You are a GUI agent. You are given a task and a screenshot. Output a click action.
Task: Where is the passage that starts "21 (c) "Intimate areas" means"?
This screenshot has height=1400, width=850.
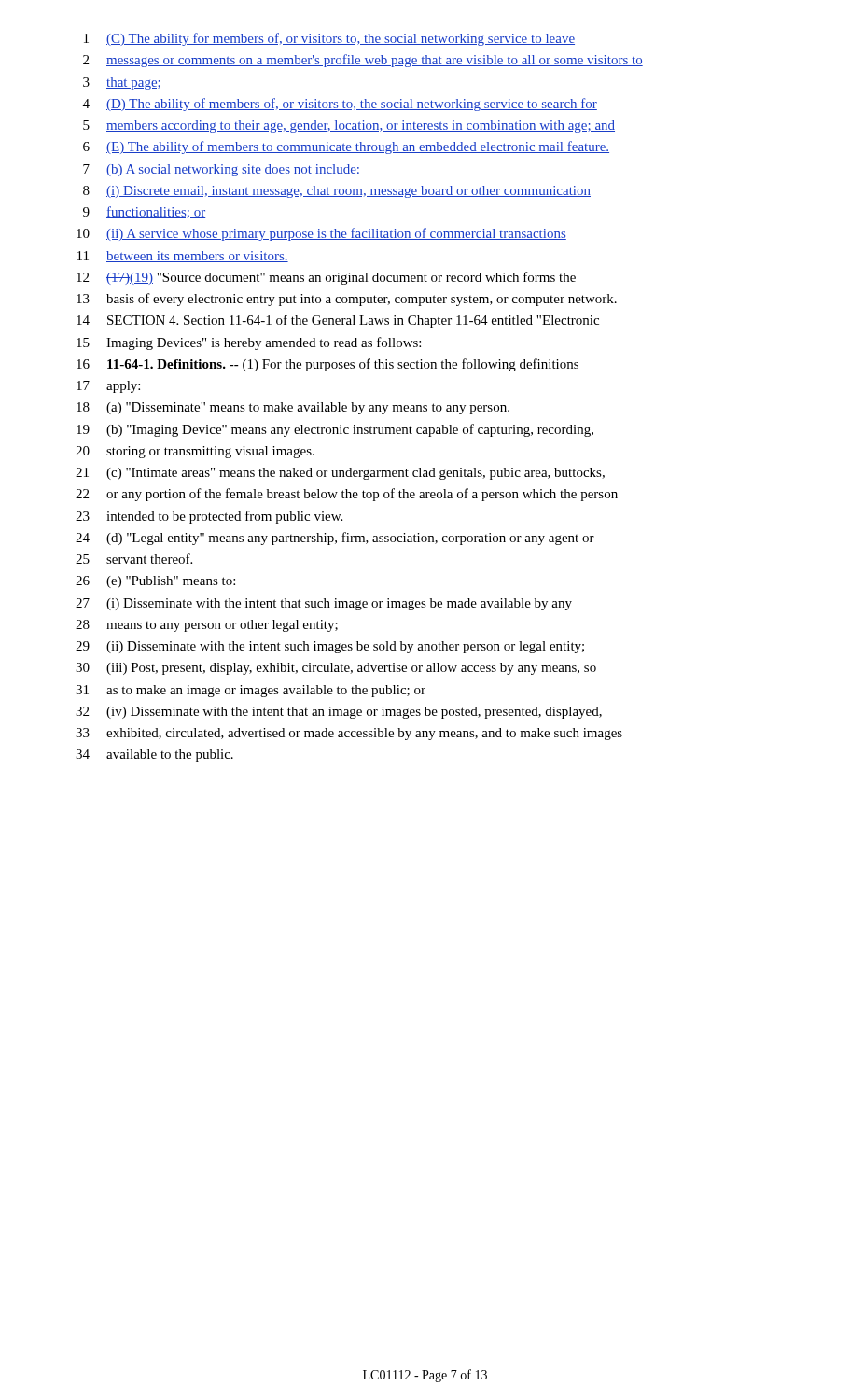pyautogui.click(x=425, y=495)
